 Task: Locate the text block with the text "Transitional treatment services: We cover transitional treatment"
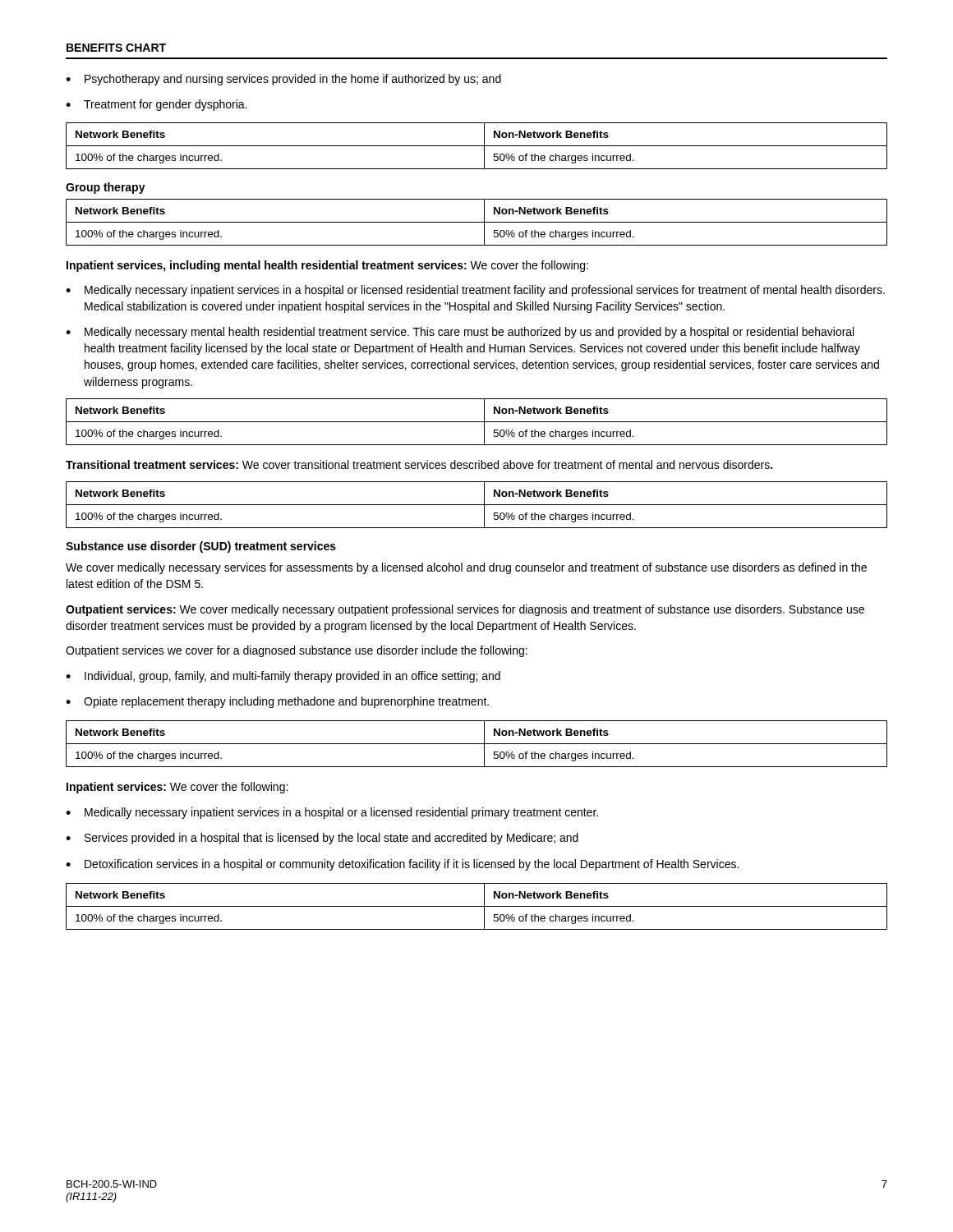point(419,465)
